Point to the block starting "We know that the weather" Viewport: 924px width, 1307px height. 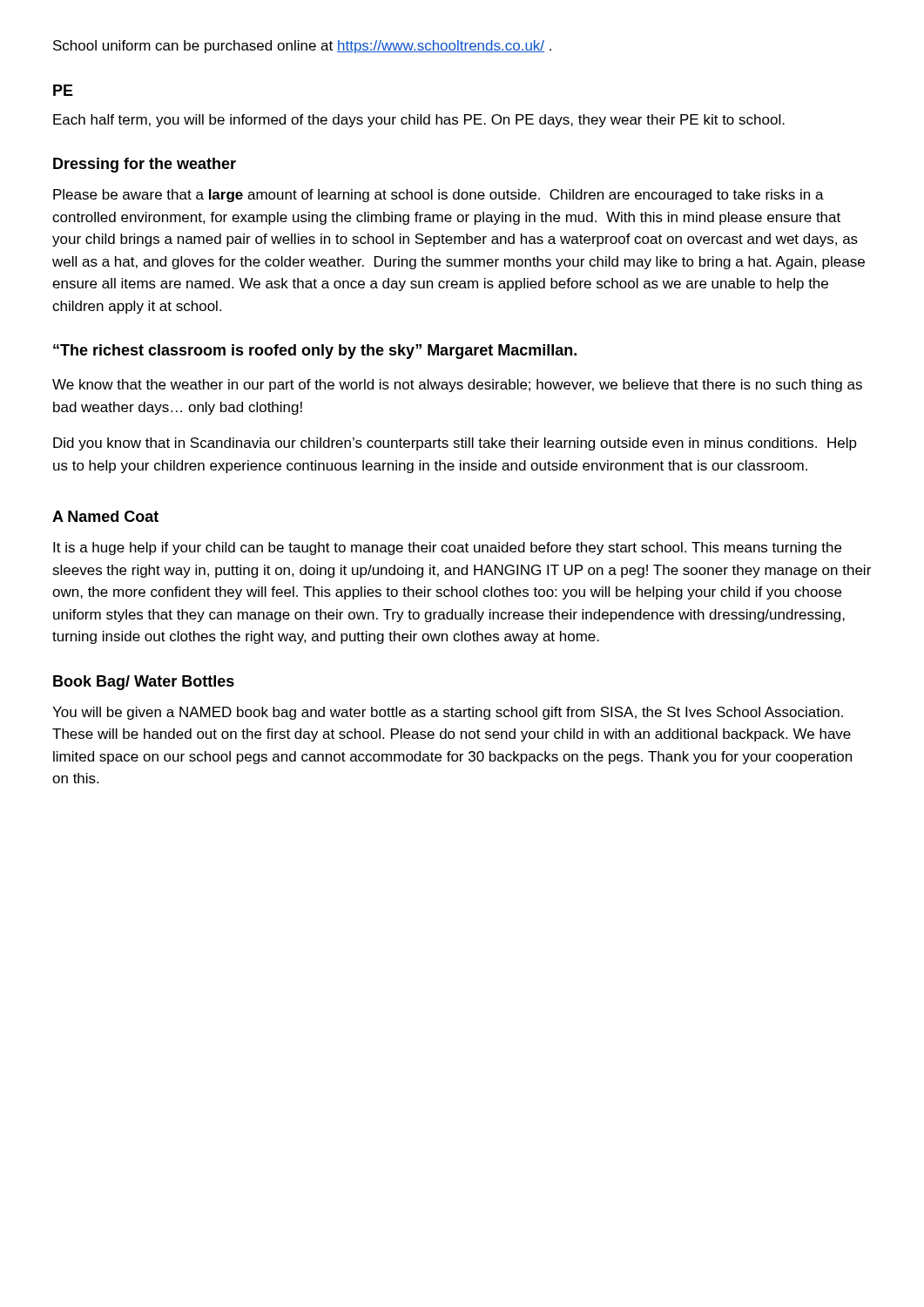click(457, 396)
